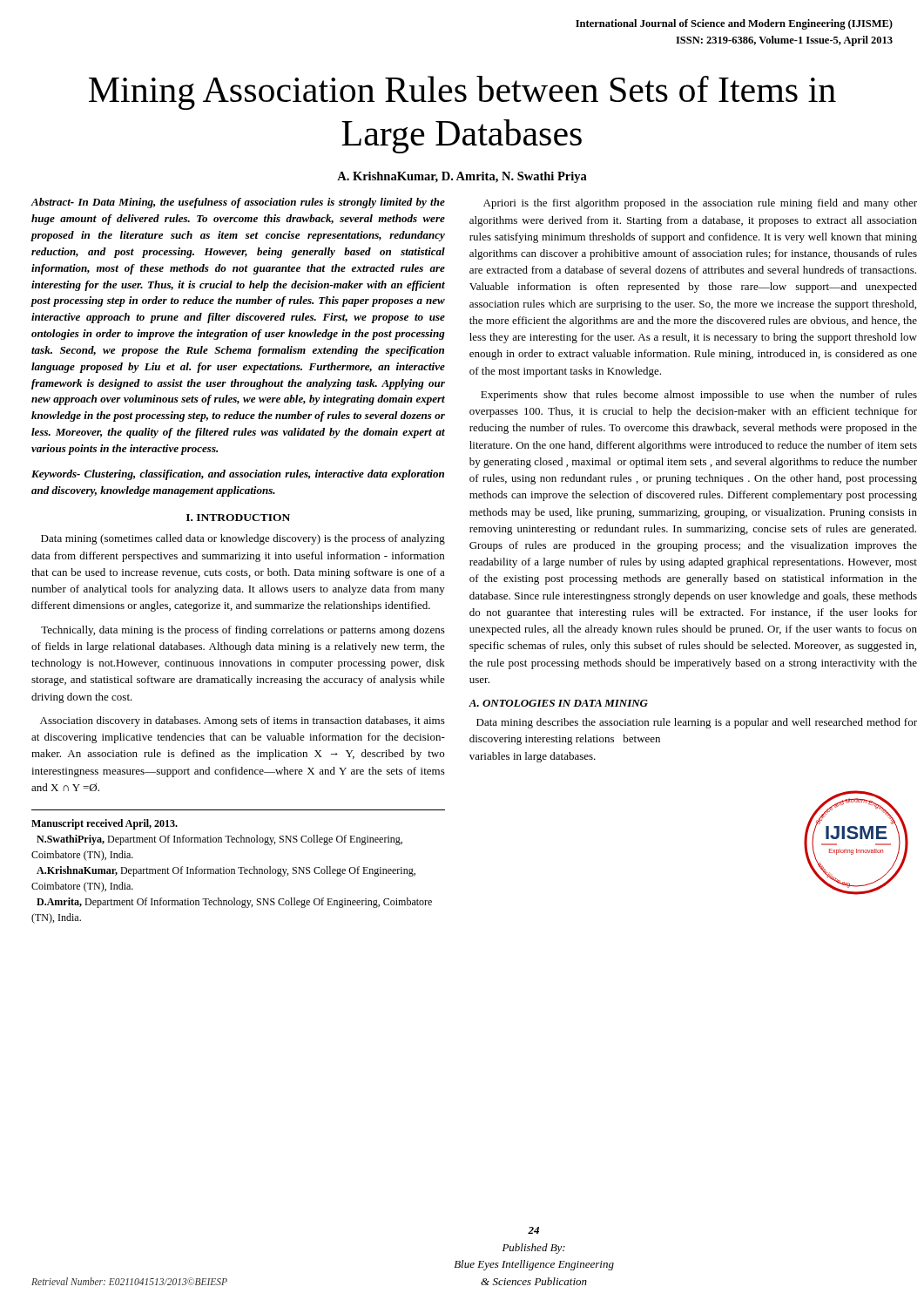Point to the block starting "Abstract- In Data Mining,"
This screenshot has height=1307, width=924.
pos(238,325)
